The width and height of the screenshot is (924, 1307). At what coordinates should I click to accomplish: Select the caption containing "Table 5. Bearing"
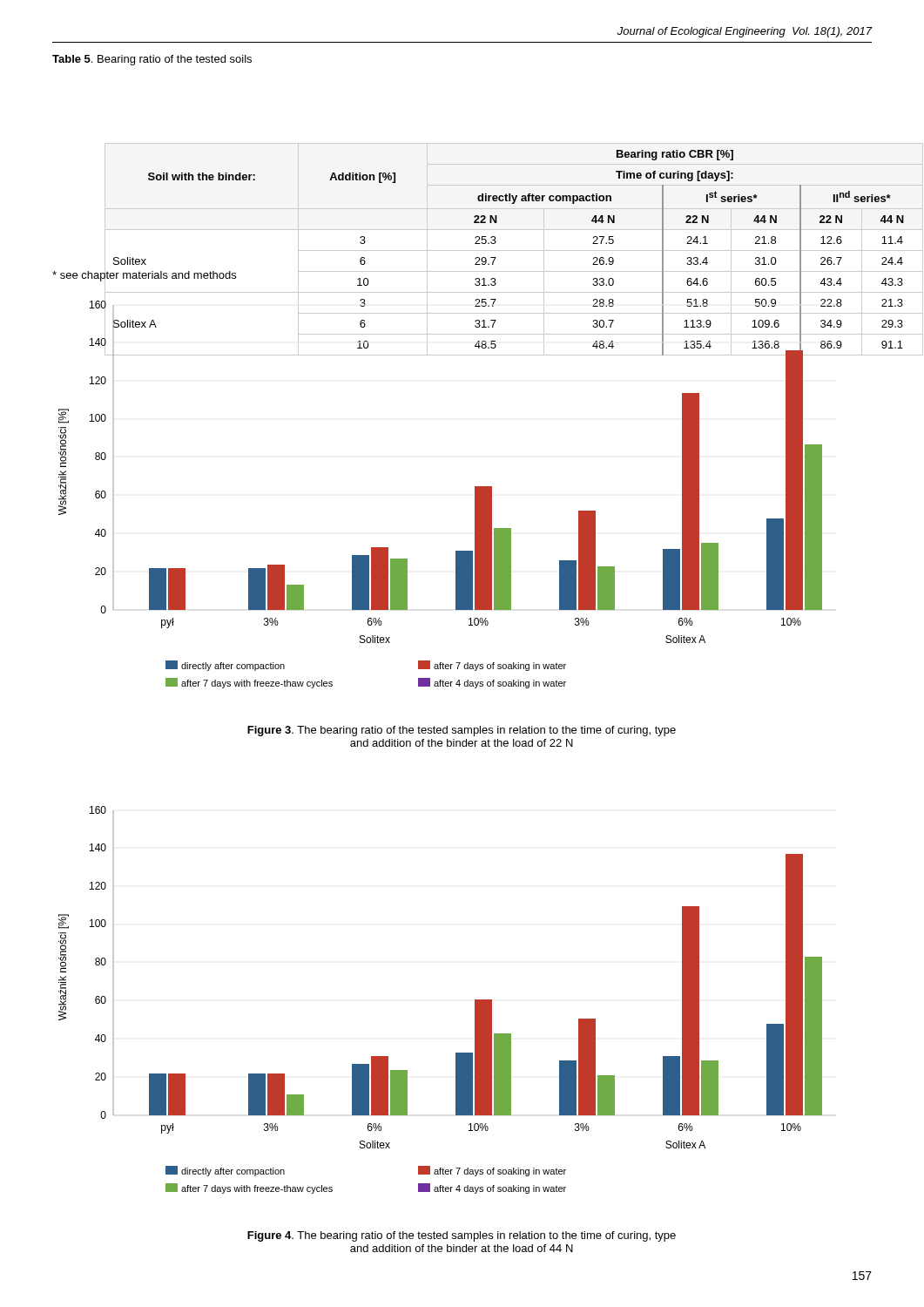click(152, 59)
